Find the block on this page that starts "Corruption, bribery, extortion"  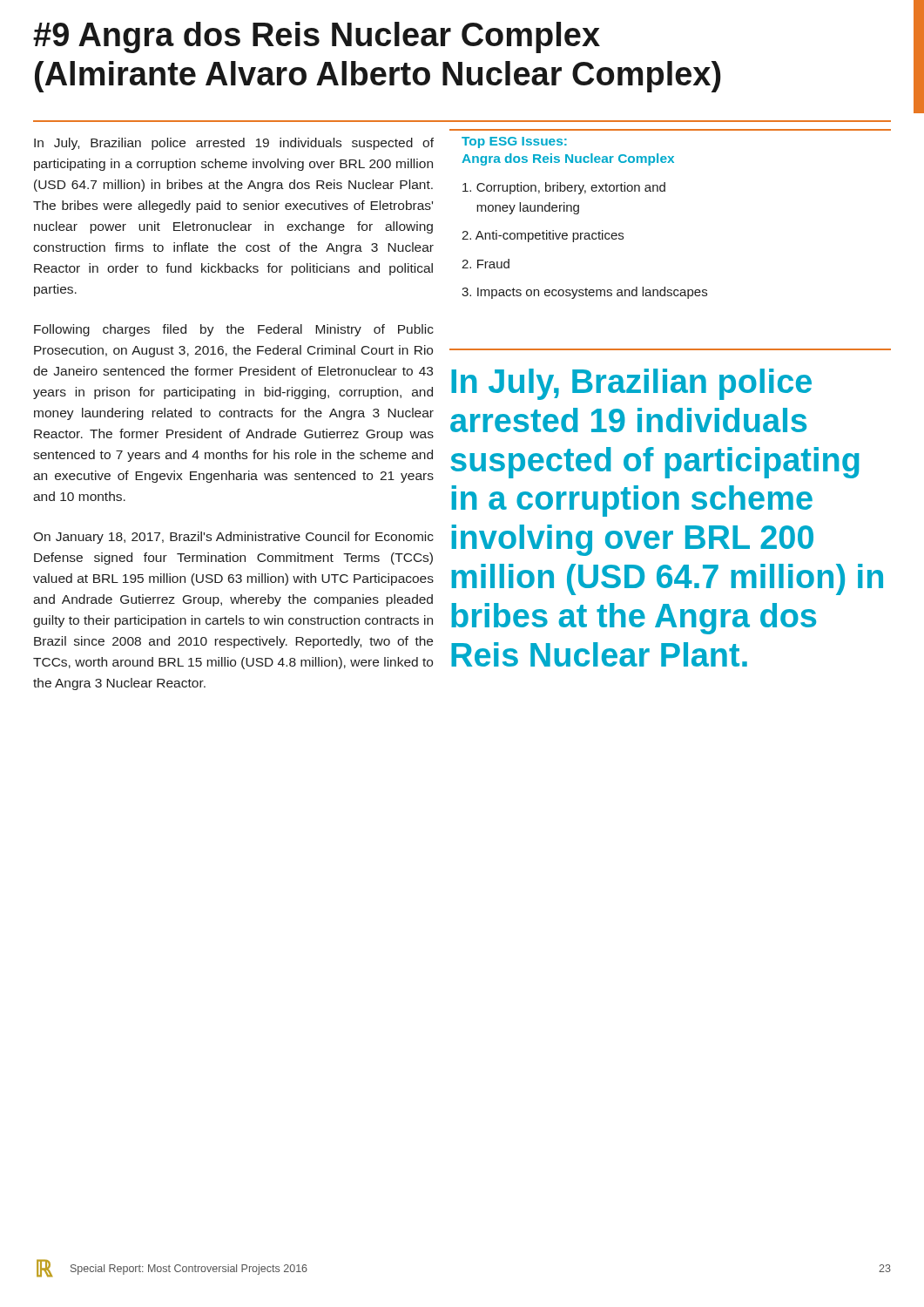pyautogui.click(x=564, y=197)
